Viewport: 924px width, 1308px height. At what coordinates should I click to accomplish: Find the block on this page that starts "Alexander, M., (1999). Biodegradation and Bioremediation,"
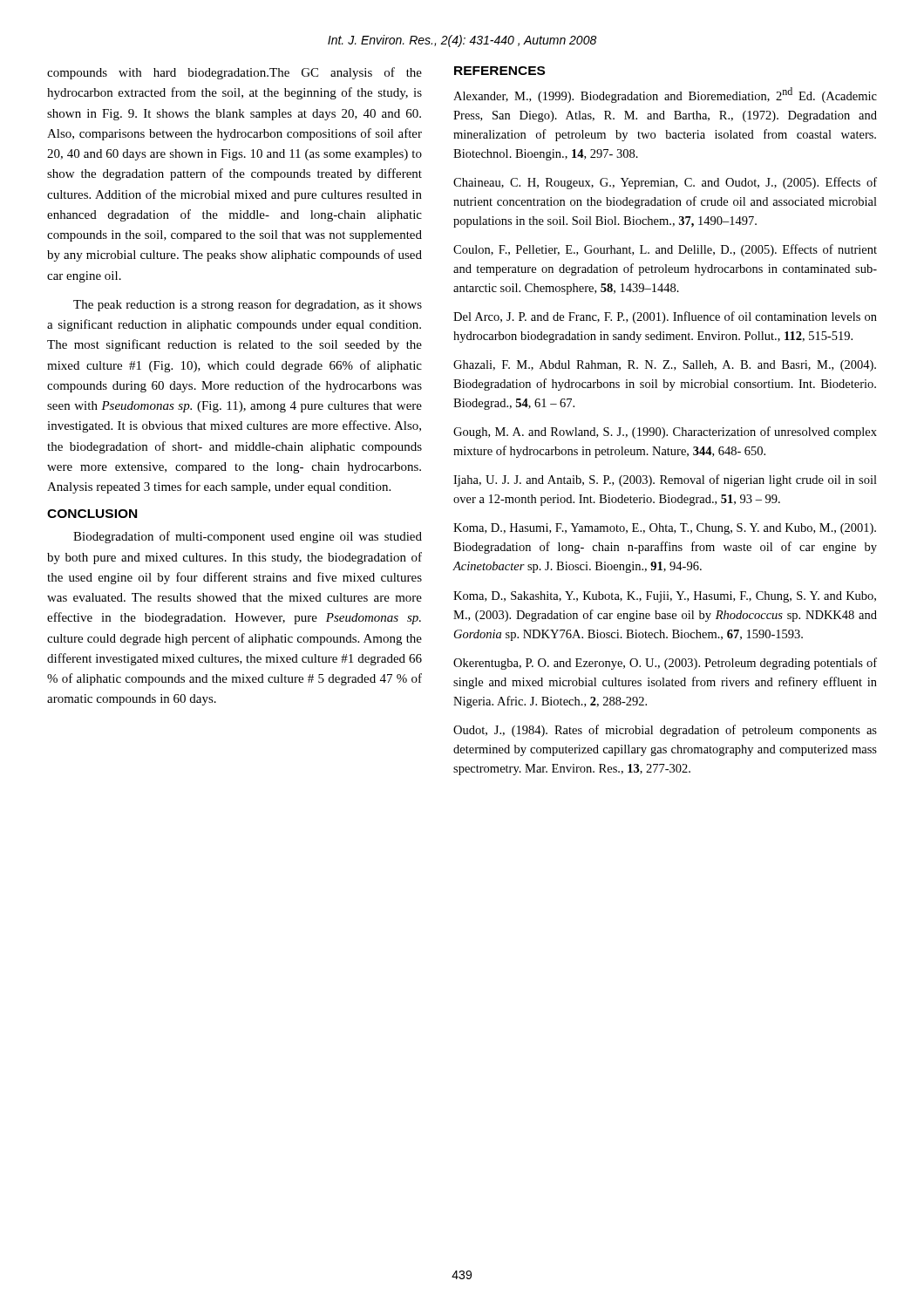pyautogui.click(x=665, y=123)
